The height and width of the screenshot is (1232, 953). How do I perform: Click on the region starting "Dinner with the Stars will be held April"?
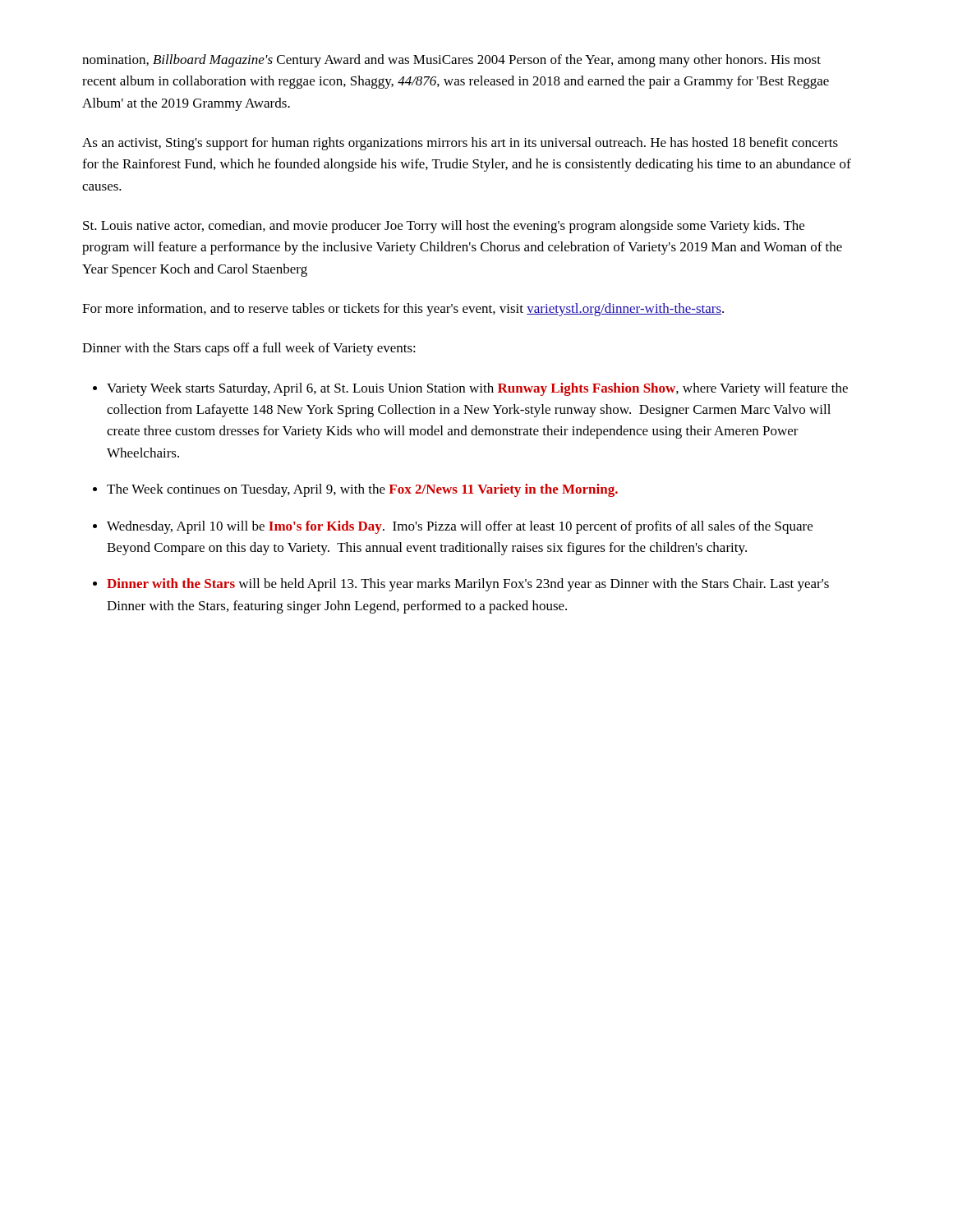[x=481, y=595]
